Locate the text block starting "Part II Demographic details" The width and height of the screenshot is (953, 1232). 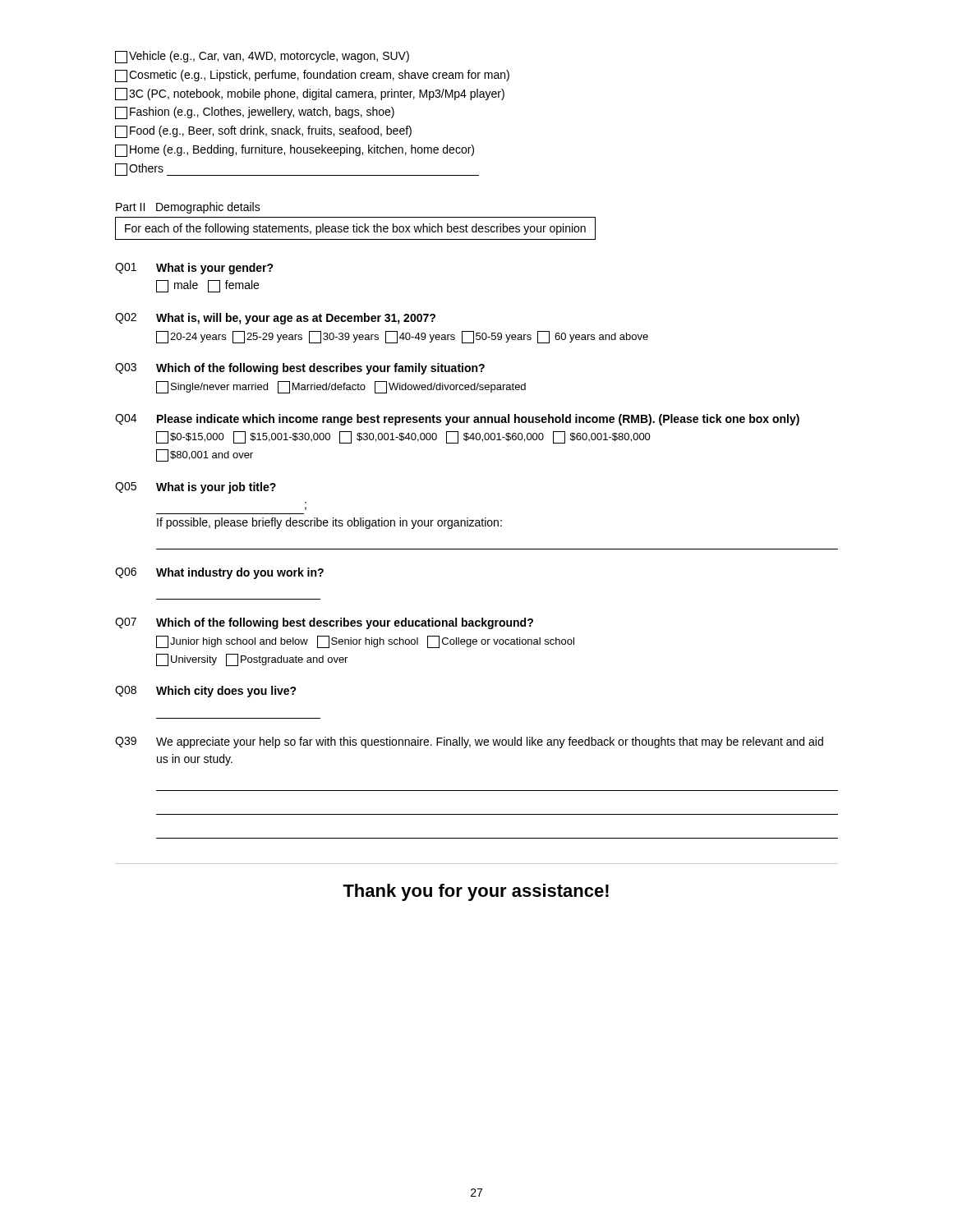point(188,207)
